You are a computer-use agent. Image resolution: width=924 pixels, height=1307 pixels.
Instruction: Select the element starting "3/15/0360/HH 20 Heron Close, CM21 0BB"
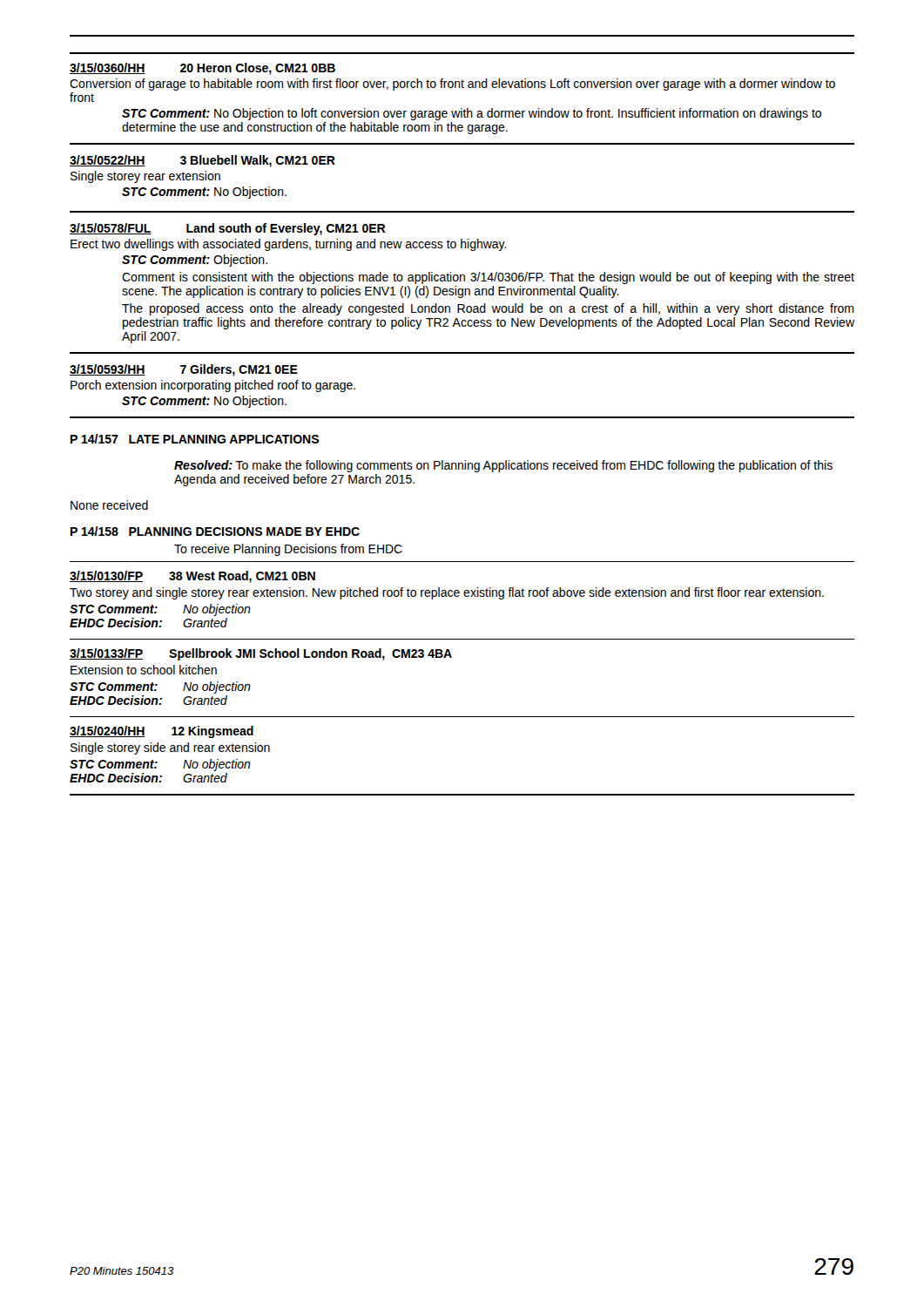[x=462, y=98]
